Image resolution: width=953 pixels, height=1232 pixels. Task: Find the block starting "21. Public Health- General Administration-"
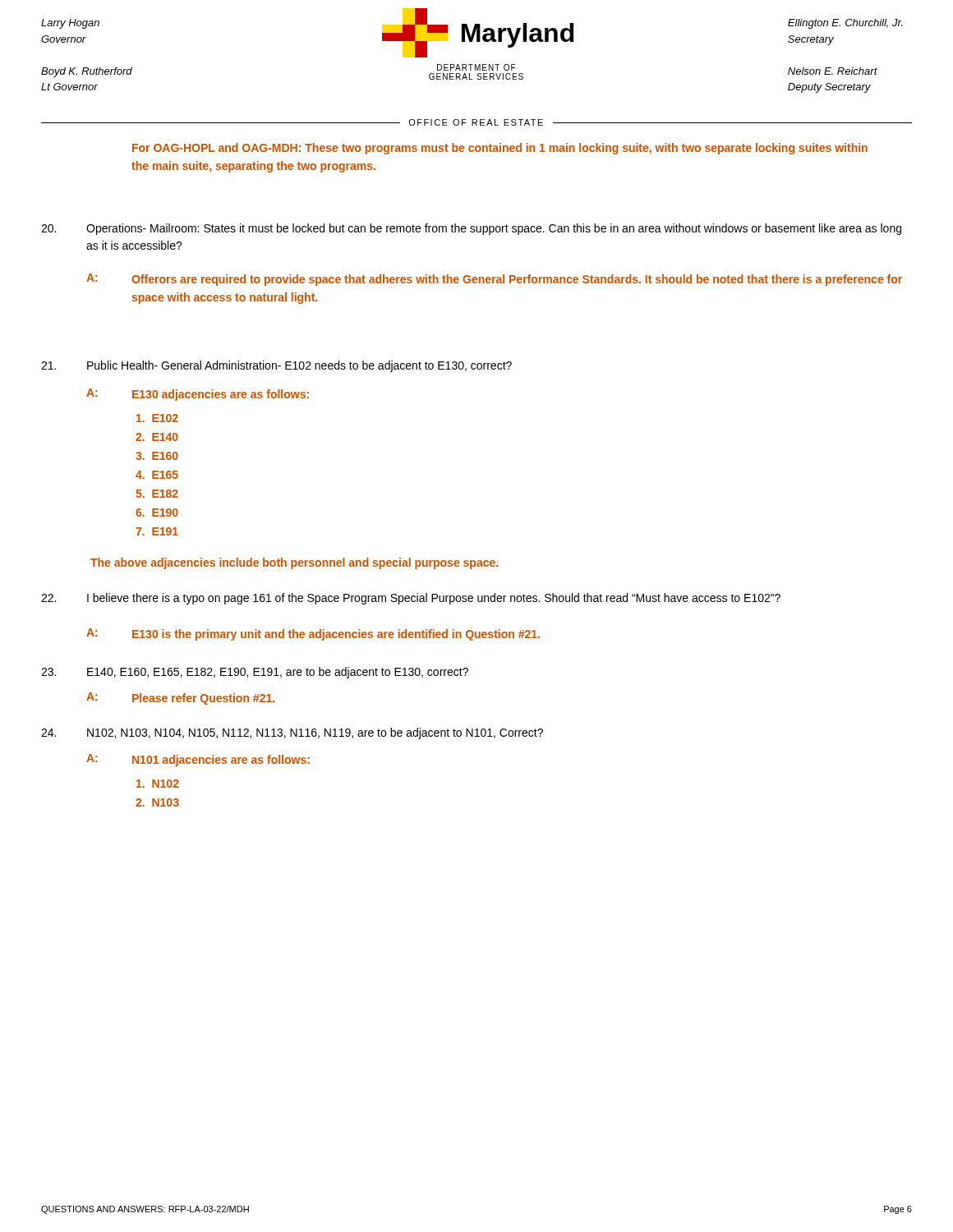(476, 366)
